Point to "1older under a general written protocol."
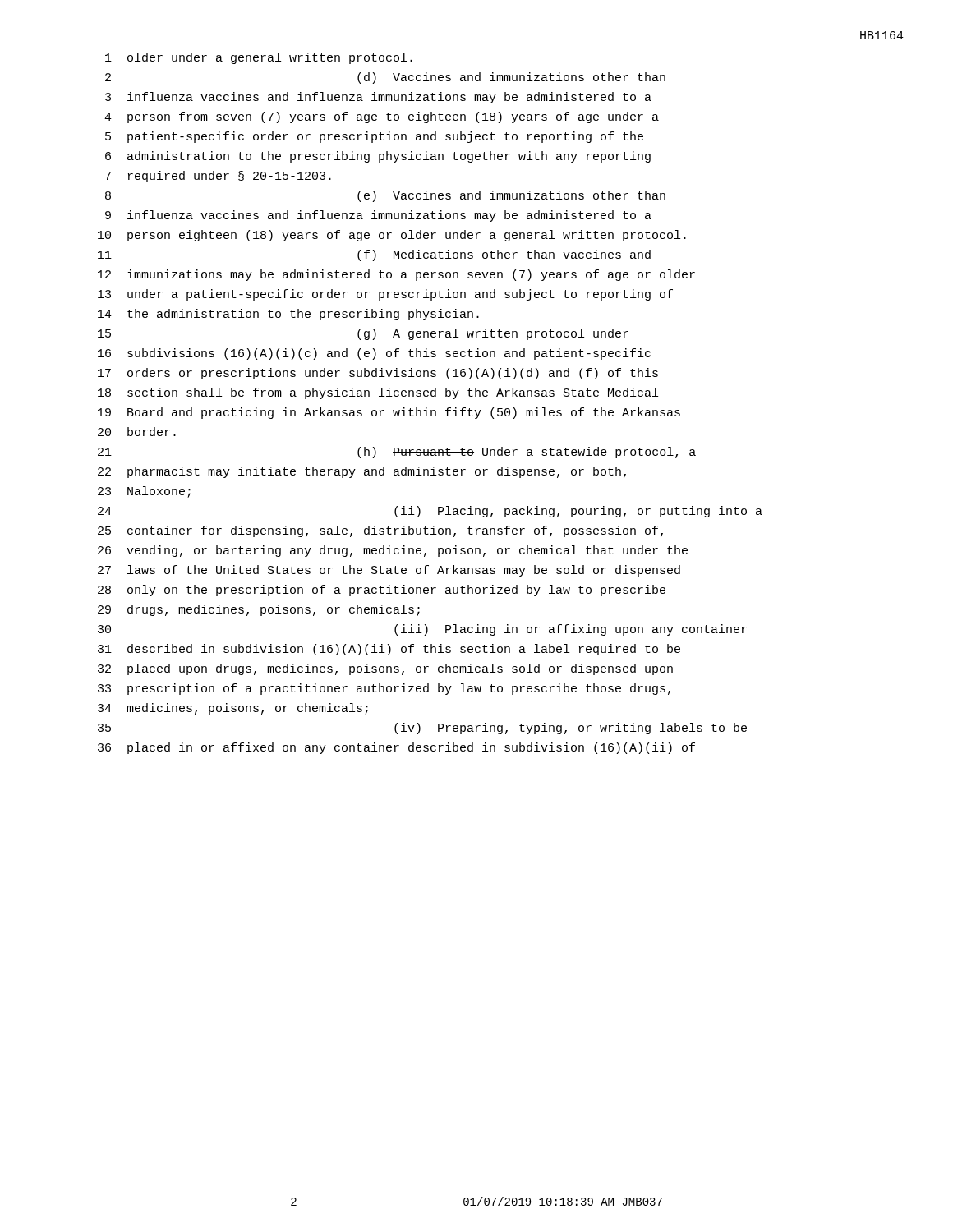Image resolution: width=953 pixels, height=1232 pixels. point(259,58)
